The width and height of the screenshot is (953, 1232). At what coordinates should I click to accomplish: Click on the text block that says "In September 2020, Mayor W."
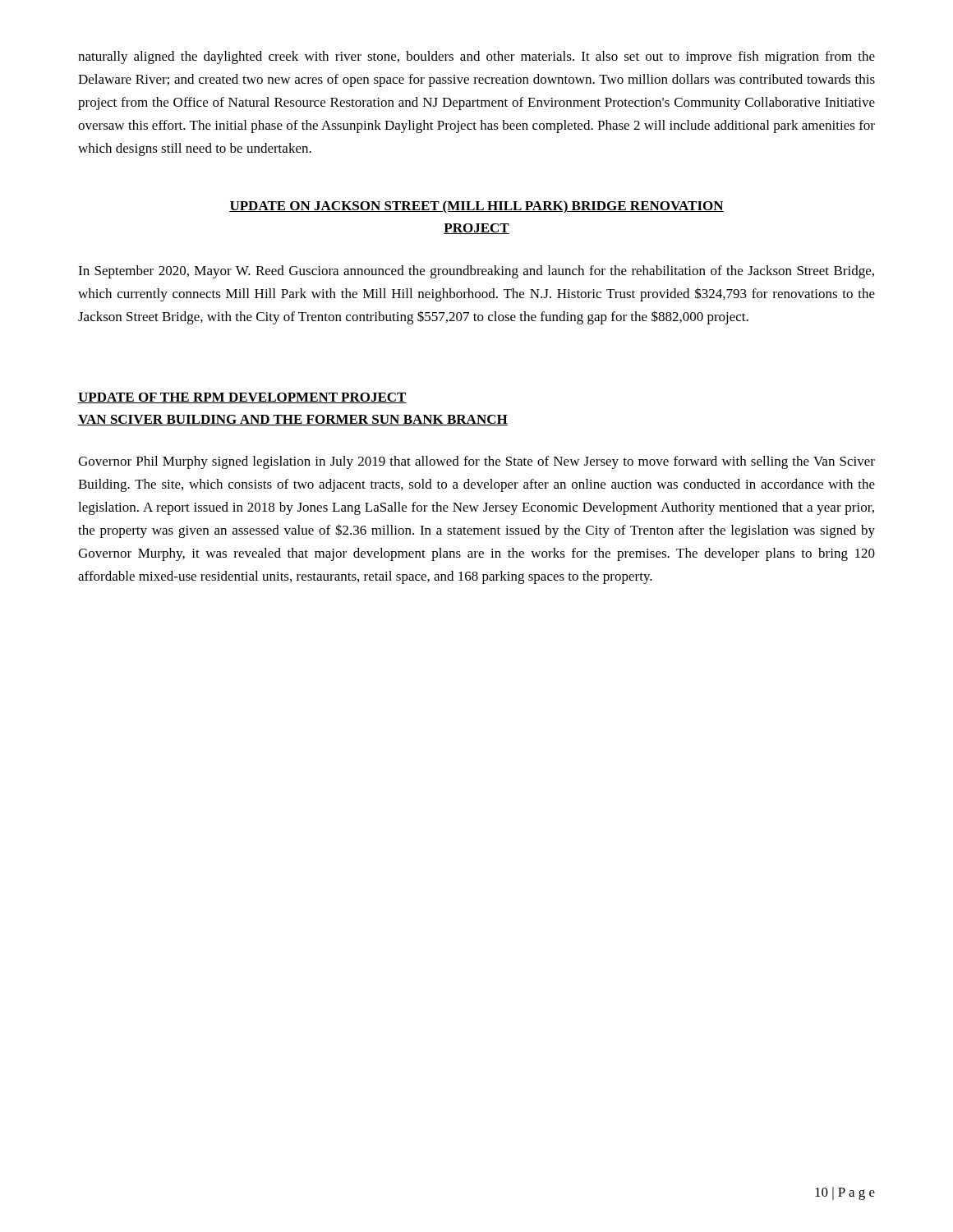pos(476,293)
